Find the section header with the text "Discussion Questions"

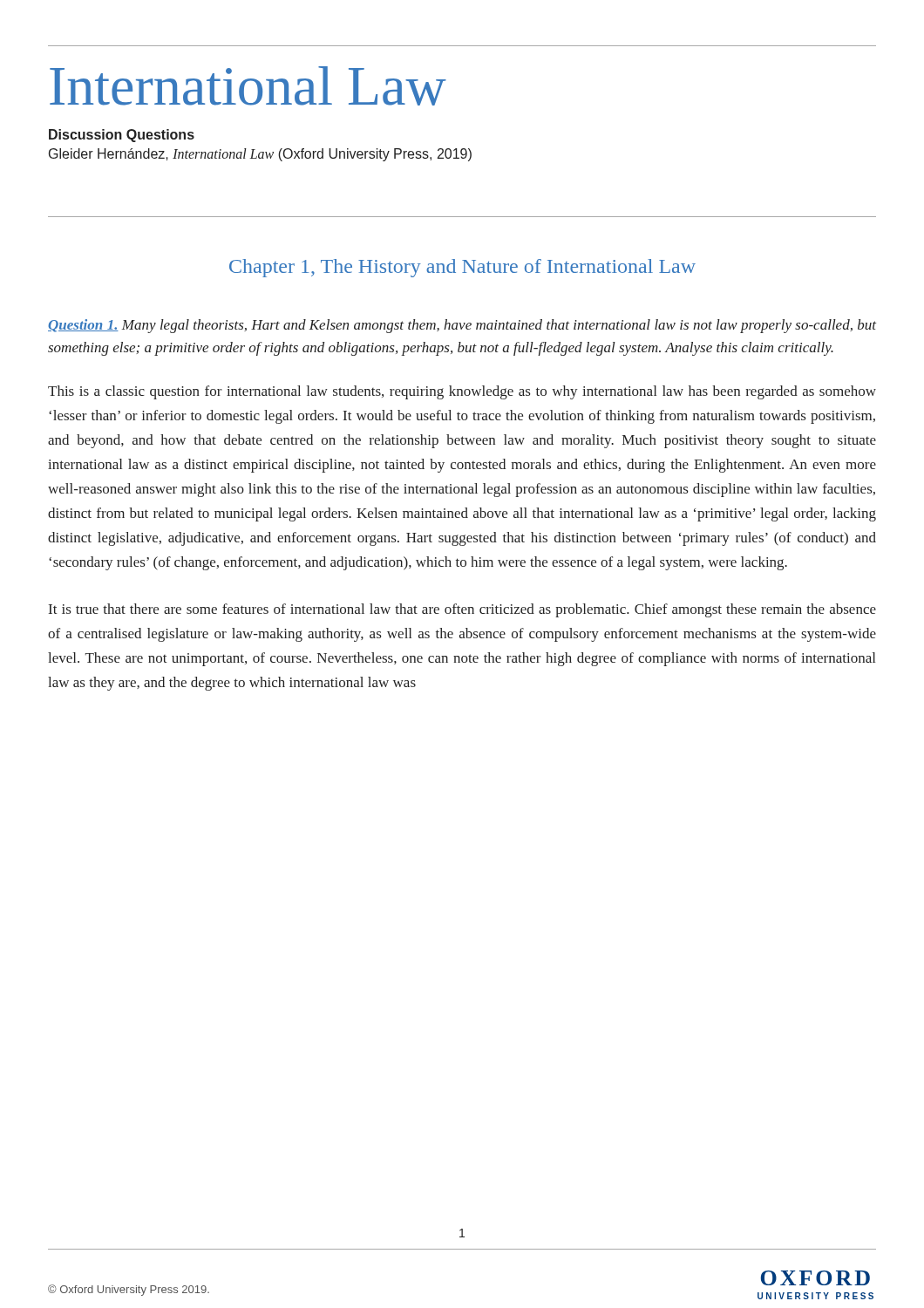coord(122,136)
